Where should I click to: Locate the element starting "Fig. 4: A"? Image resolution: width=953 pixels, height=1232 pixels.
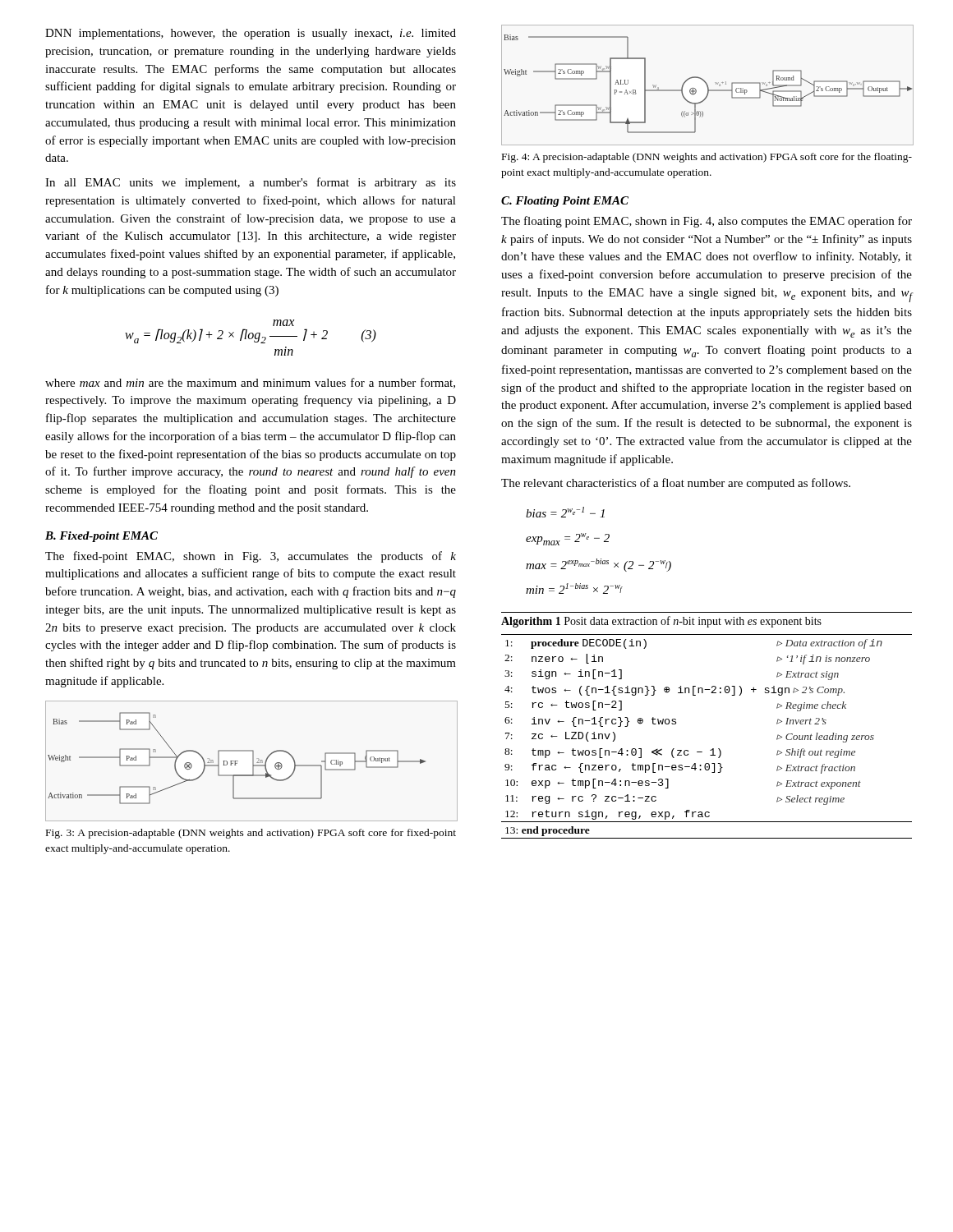(707, 165)
